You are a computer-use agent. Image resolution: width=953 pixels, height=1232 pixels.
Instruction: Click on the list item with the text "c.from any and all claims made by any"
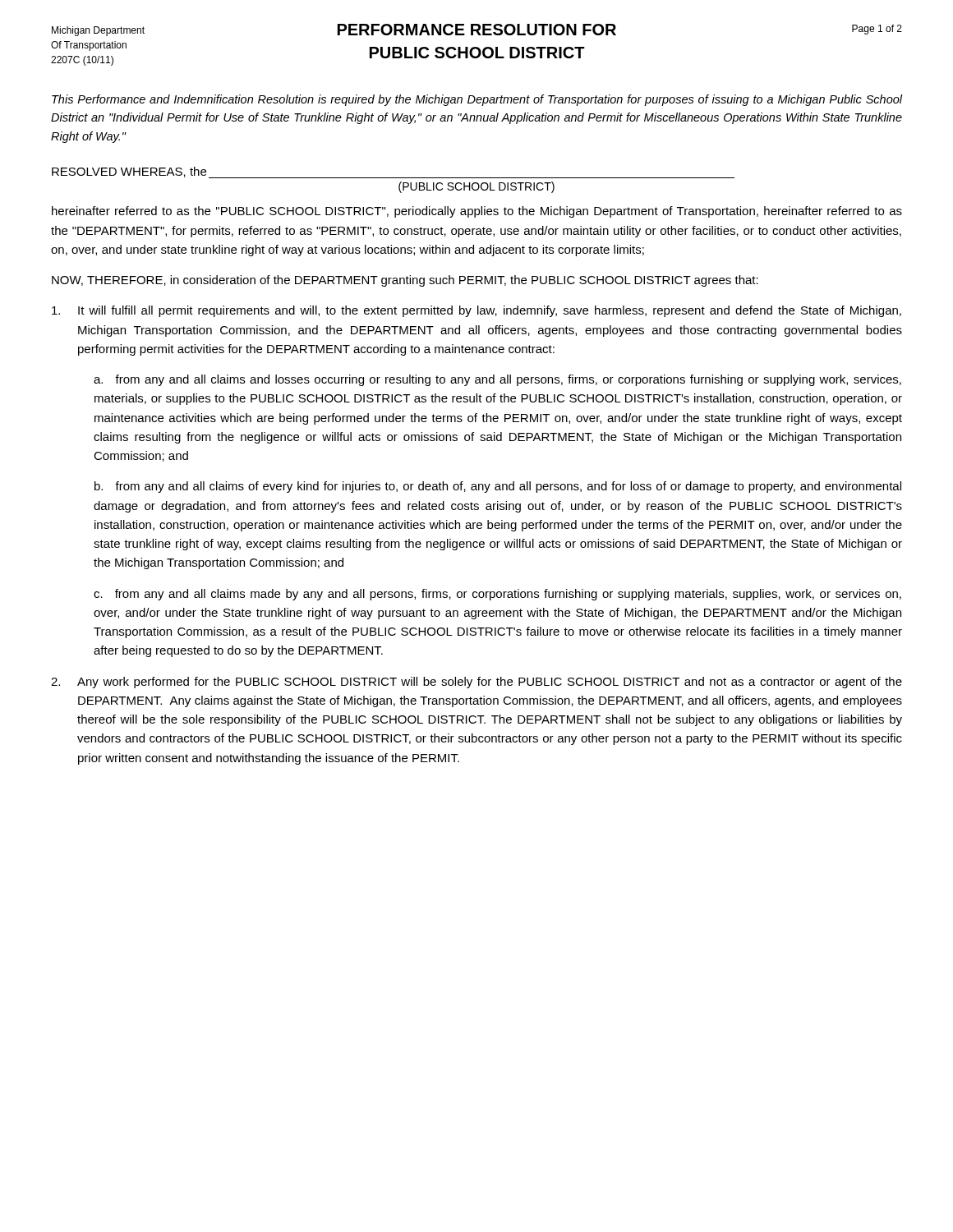pos(498,622)
